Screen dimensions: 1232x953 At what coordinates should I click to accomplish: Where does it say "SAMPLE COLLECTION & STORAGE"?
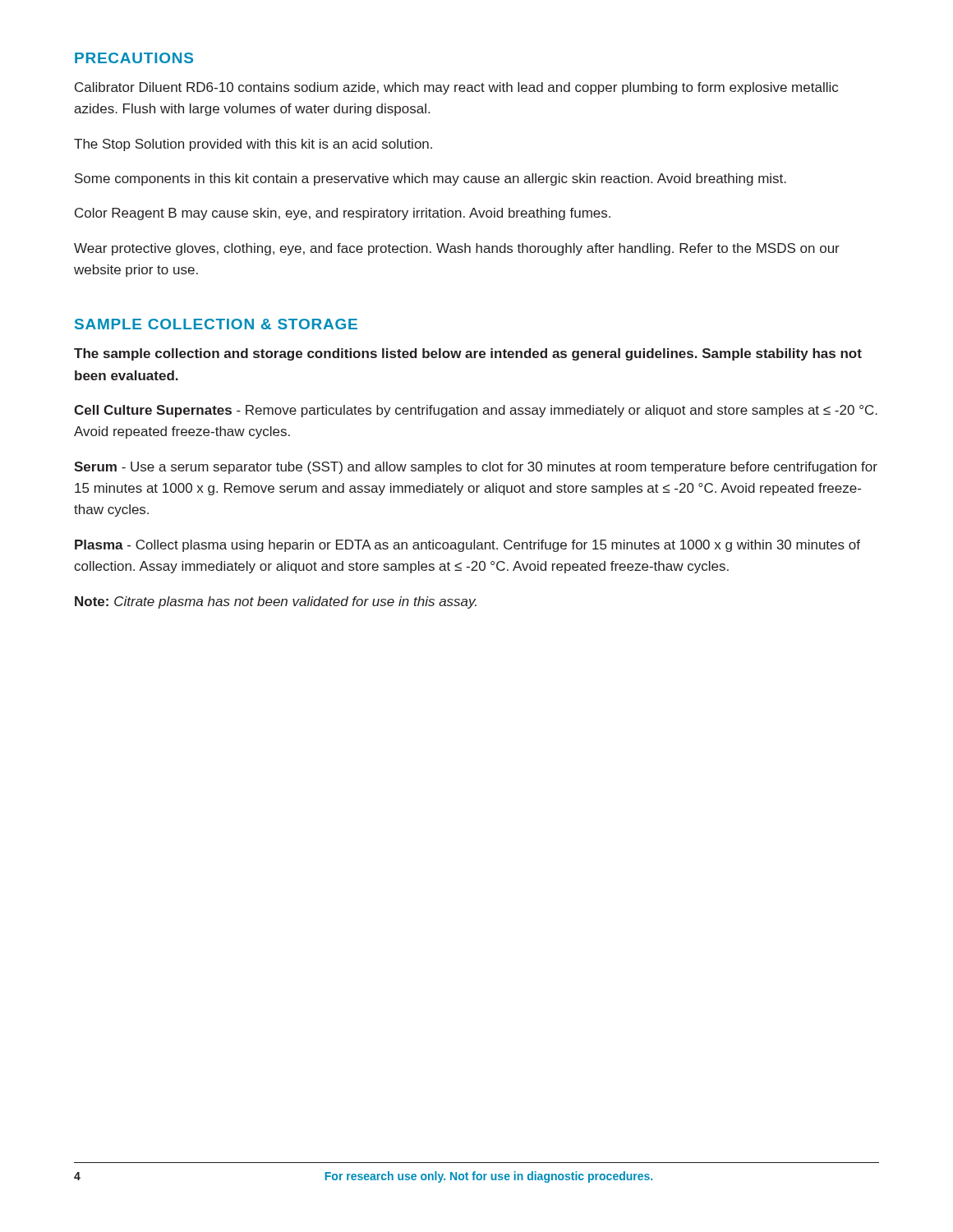coord(216,325)
